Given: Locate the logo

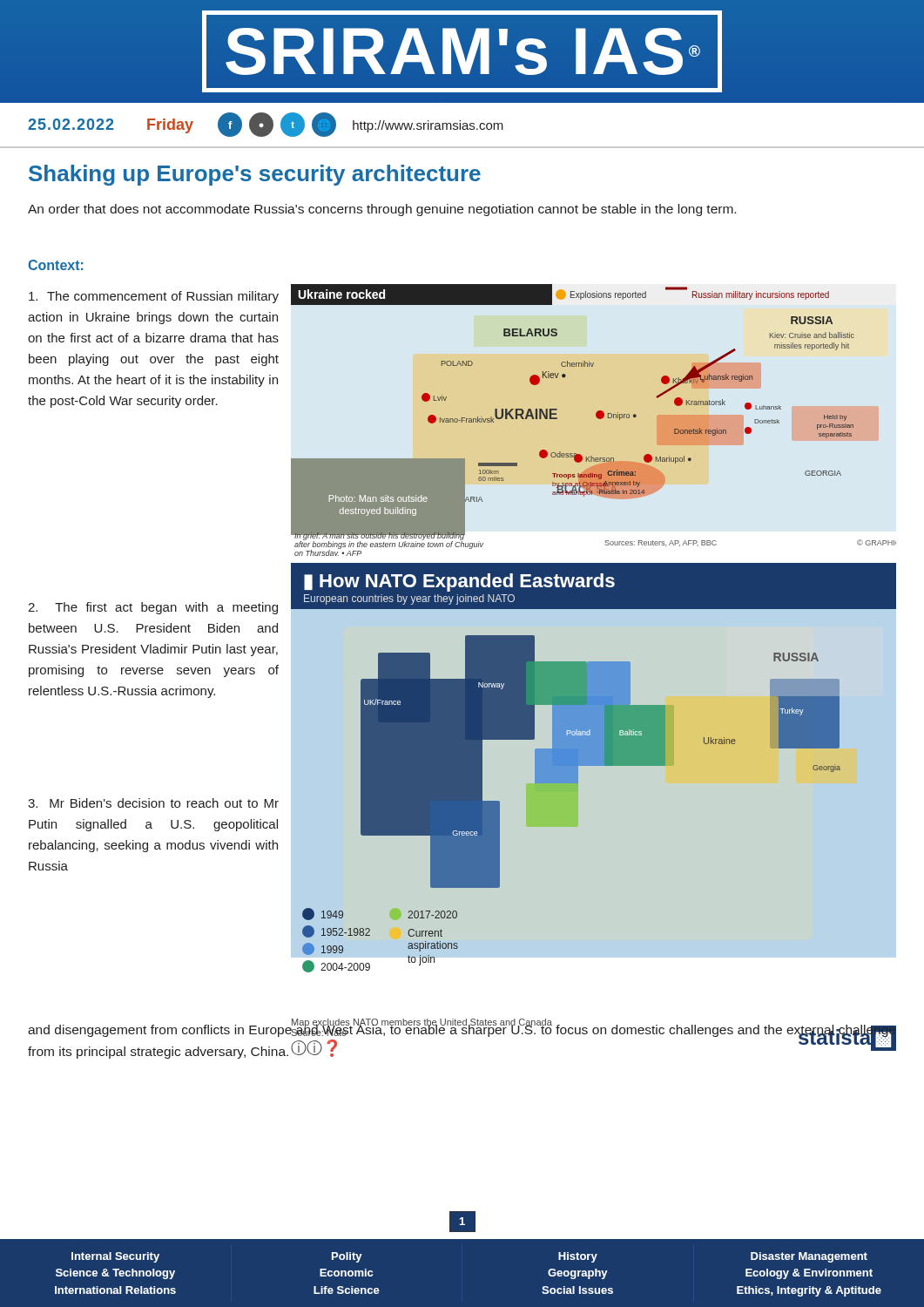Looking at the screenshot, I should (x=462, y=51).
